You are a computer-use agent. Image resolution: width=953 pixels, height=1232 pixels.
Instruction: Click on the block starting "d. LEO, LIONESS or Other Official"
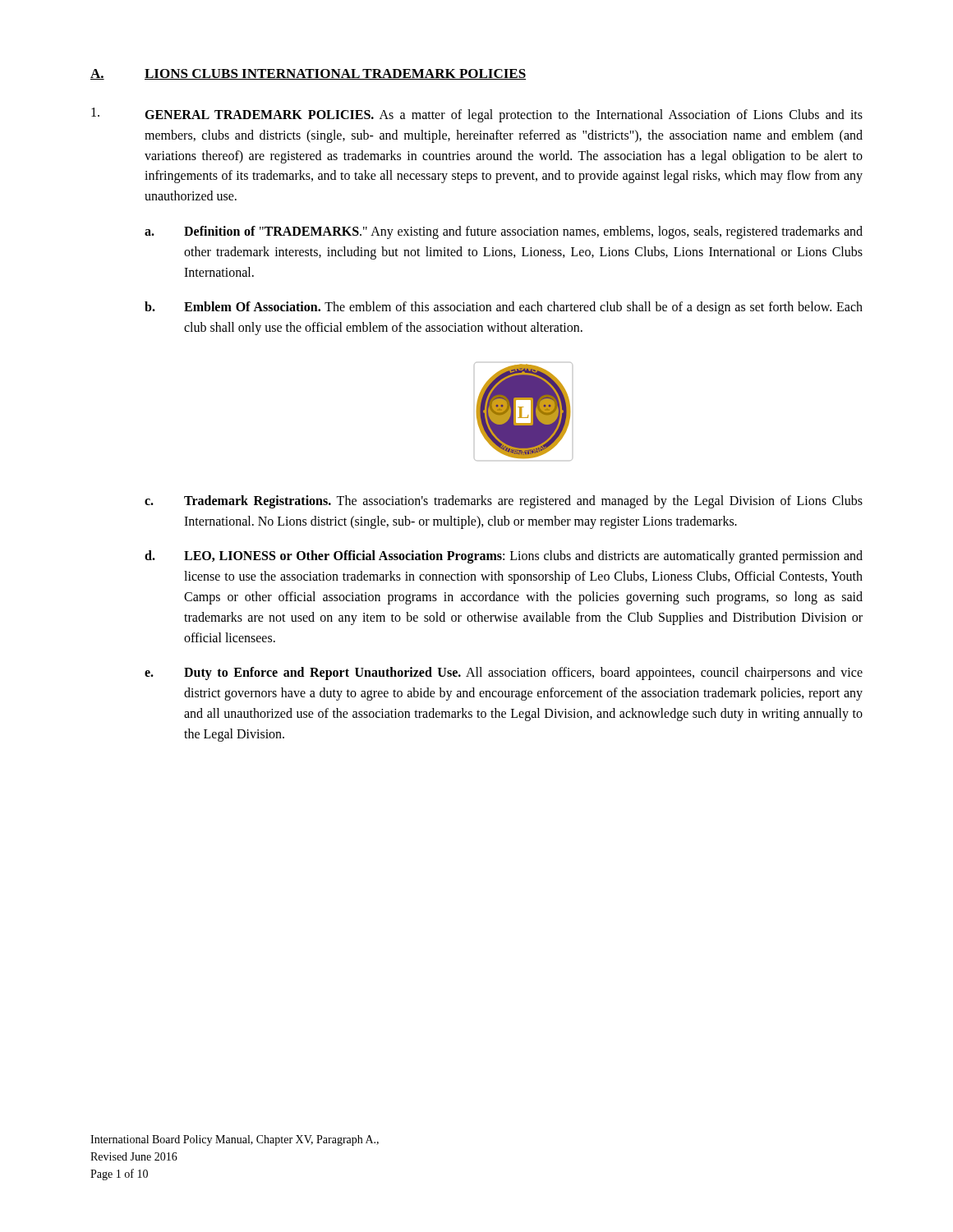504,597
